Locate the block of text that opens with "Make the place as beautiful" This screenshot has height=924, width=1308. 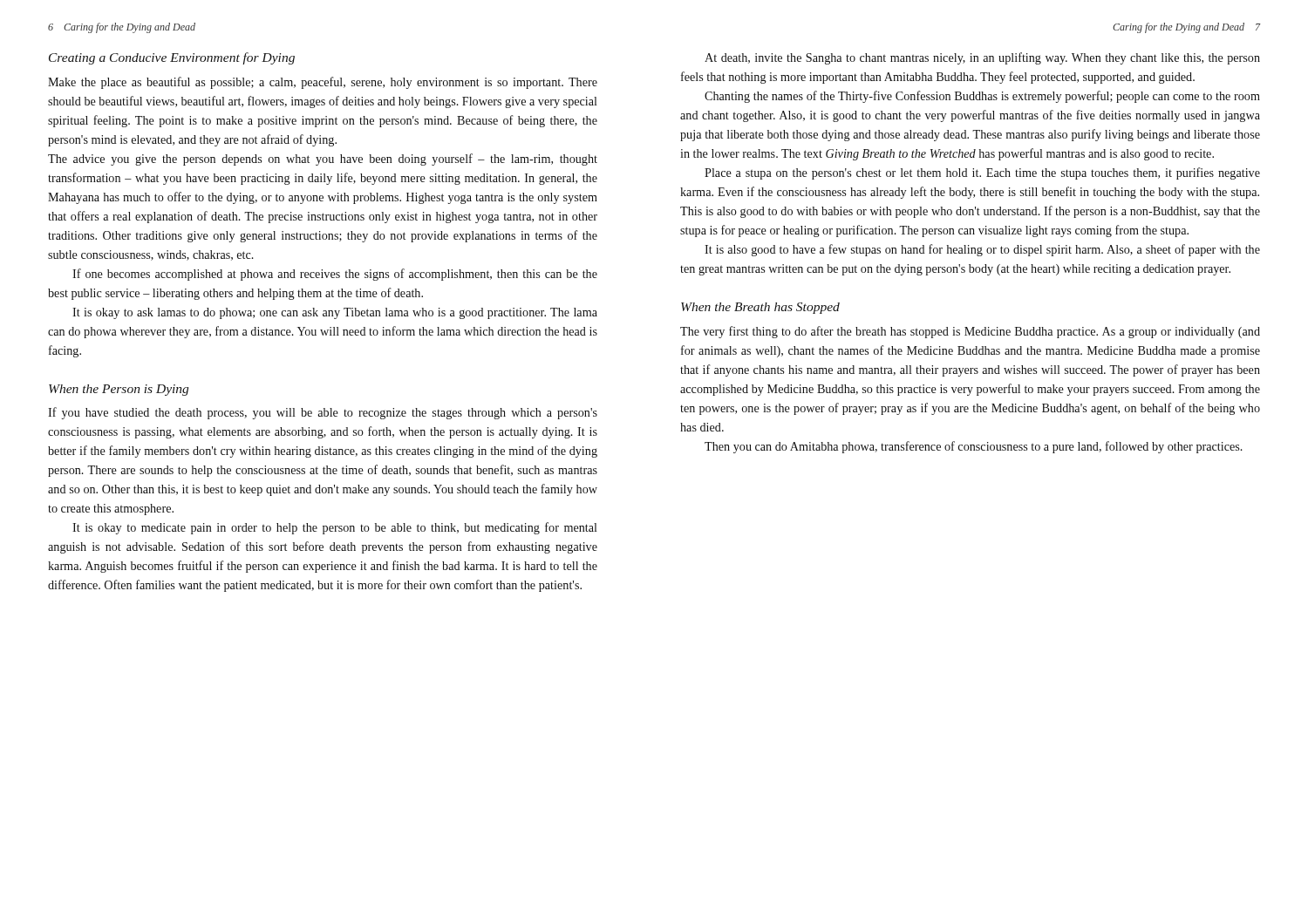tap(323, 216)
